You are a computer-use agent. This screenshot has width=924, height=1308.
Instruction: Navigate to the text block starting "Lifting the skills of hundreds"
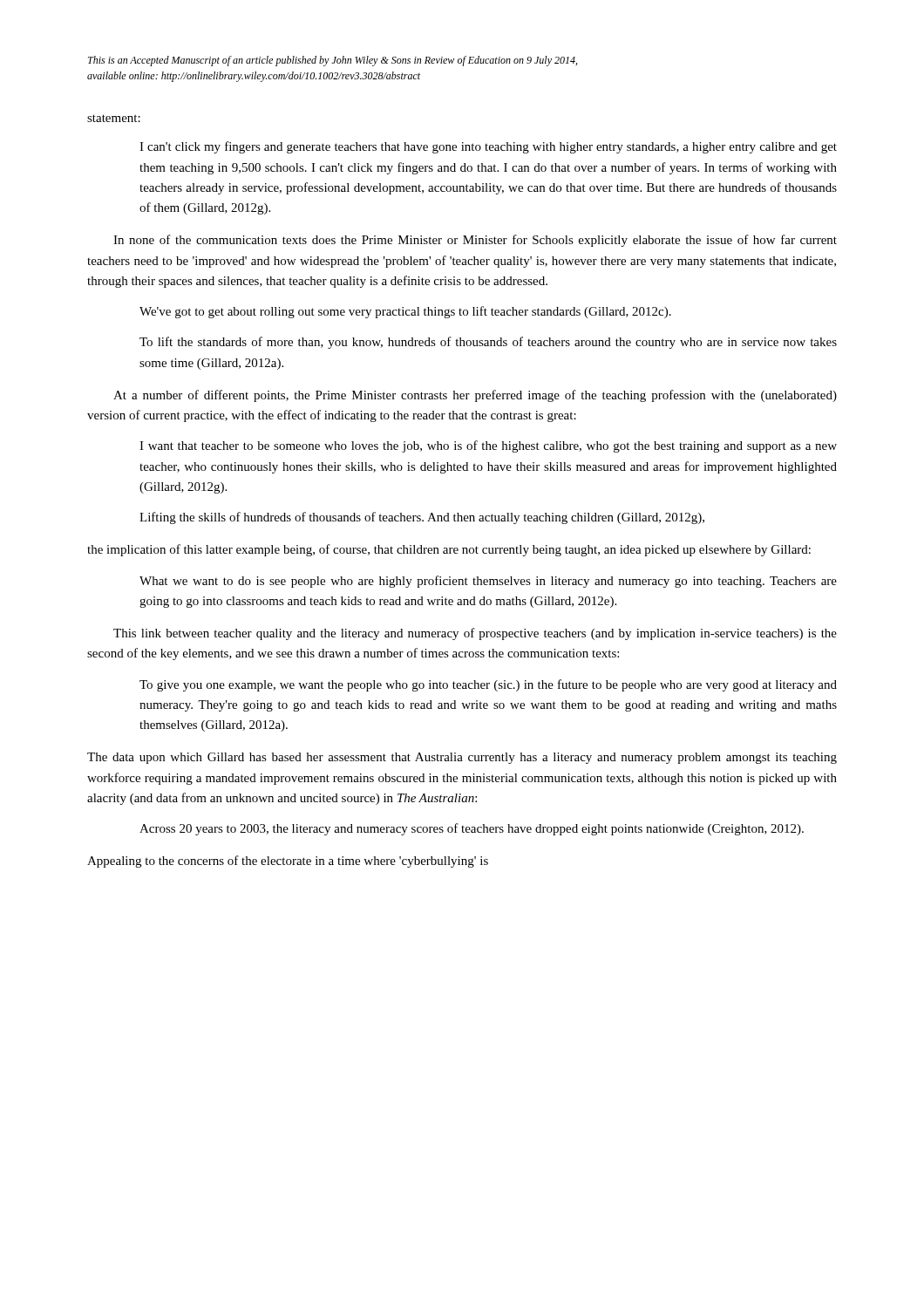click(x=422, y=517)
